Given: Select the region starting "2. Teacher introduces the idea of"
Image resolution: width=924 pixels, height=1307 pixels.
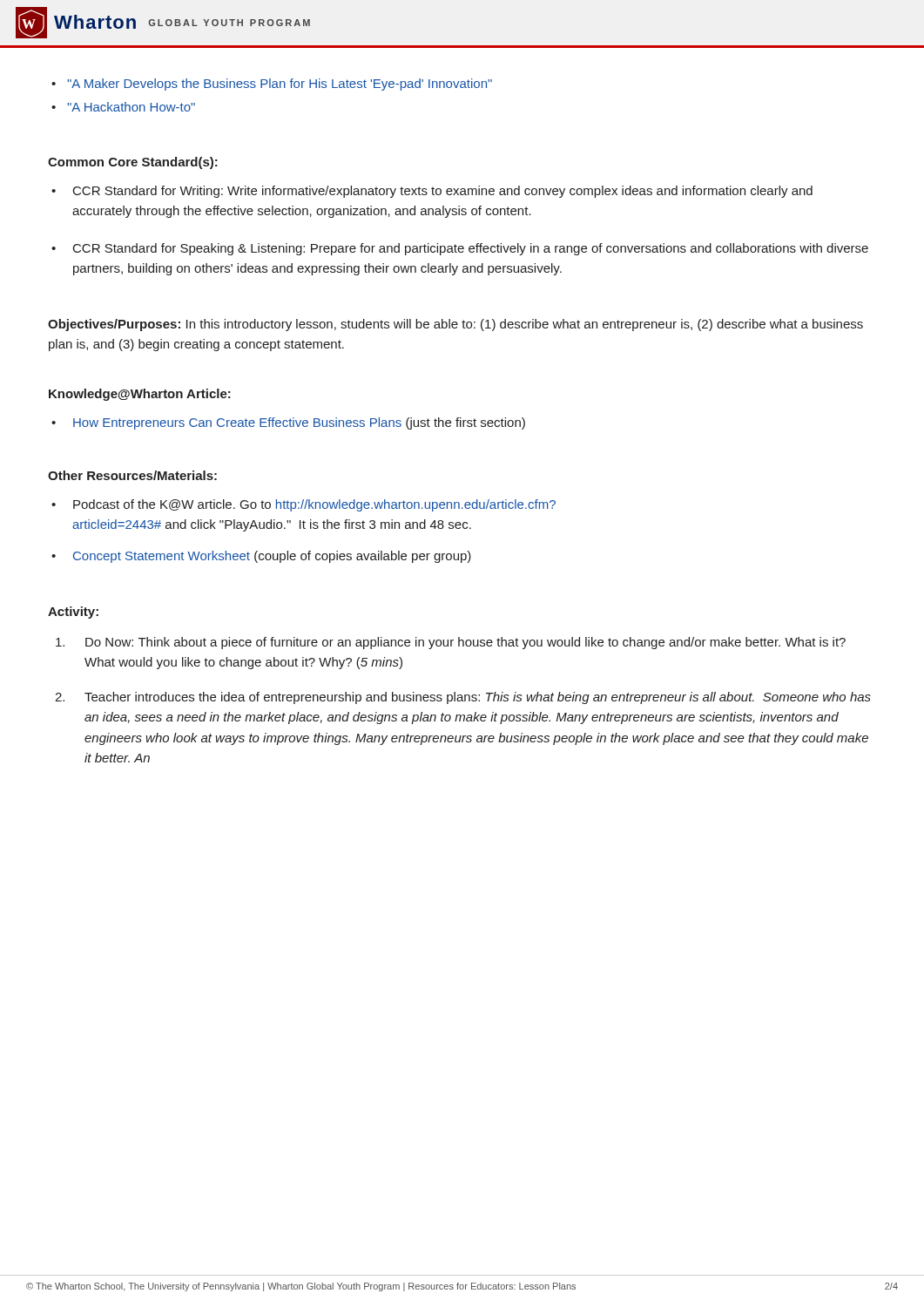Looking at the screenshot, I should 463,726.
